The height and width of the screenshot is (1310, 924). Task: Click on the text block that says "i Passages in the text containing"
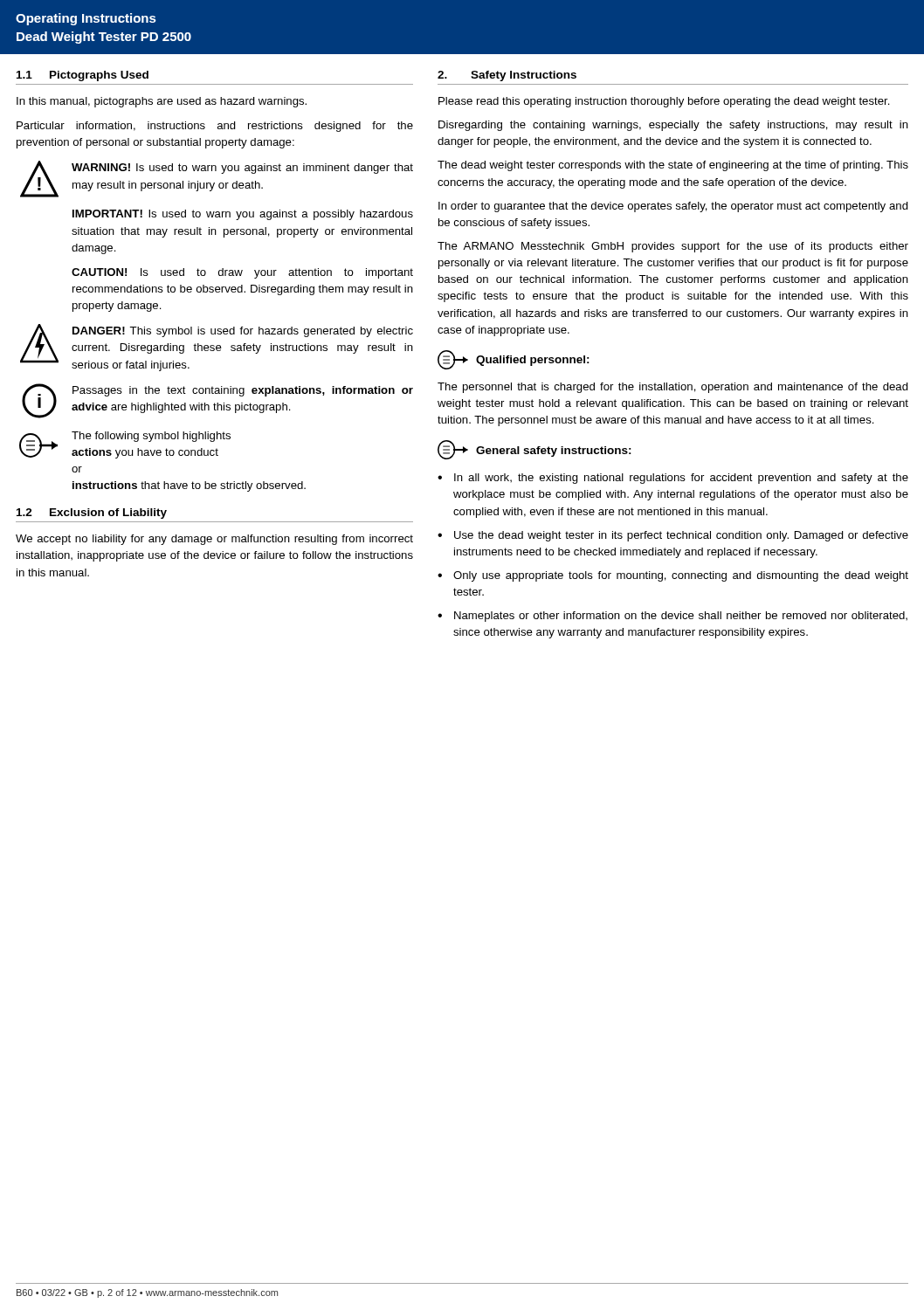214,400
